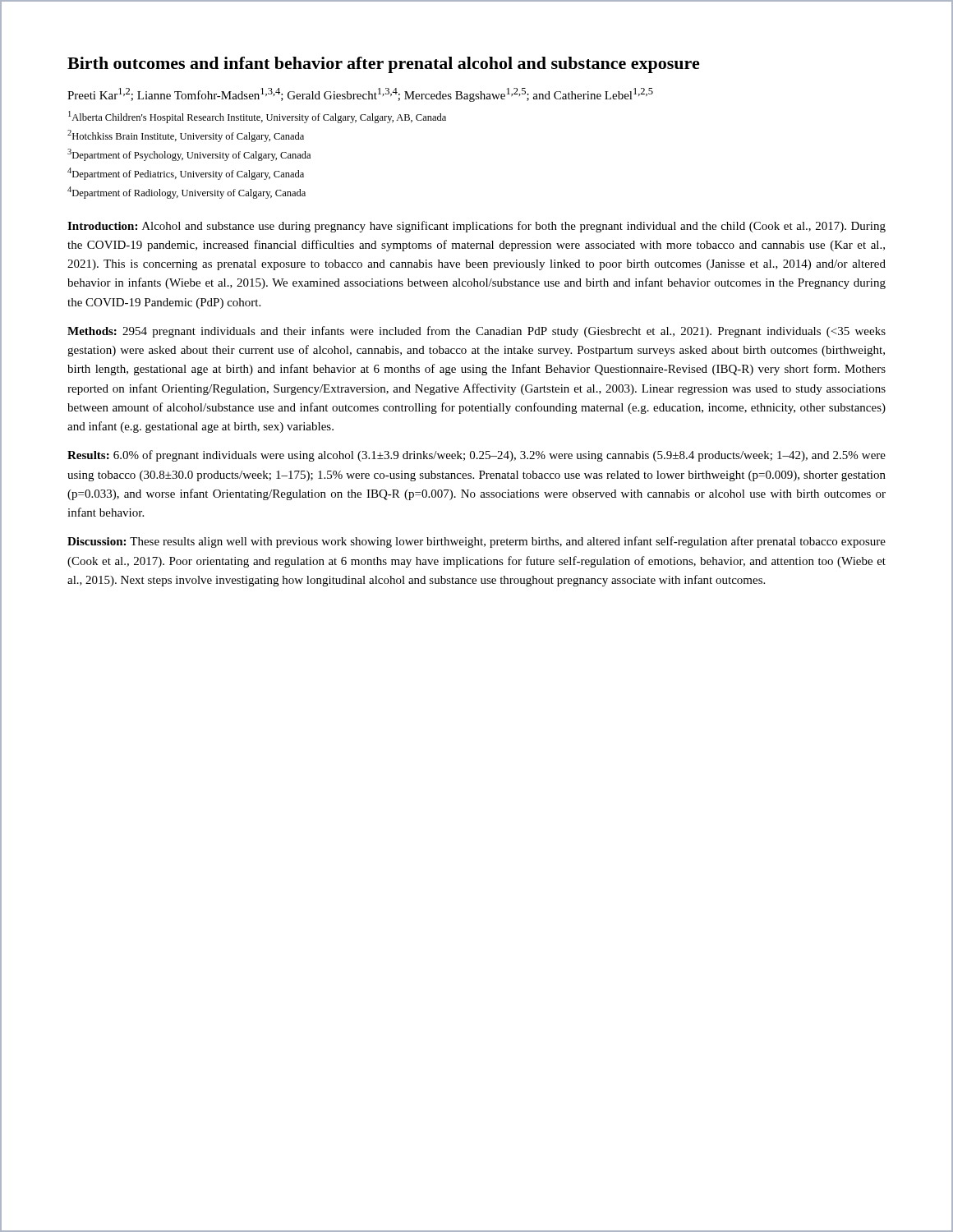Image resolution: width=953 pixels, height=1232 pixels.
Task: Find the footnote containing "1Alberta Children's Hospital Research Institute, University of"
Action: pyautogui.click(x=257, y=116)
